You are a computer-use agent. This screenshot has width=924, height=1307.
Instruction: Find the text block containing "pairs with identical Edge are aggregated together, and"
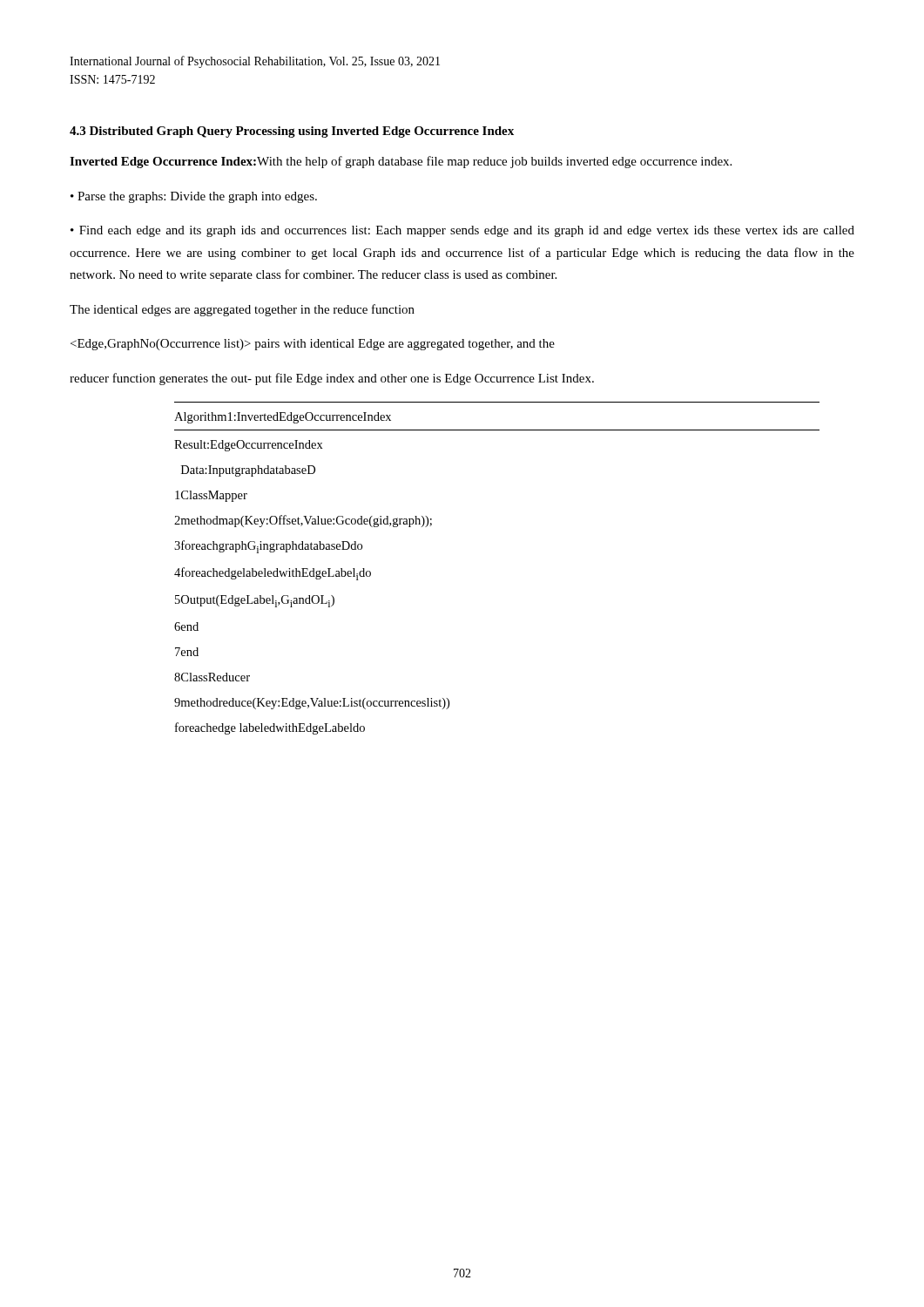pyautogui.click(x=312, y=343)
